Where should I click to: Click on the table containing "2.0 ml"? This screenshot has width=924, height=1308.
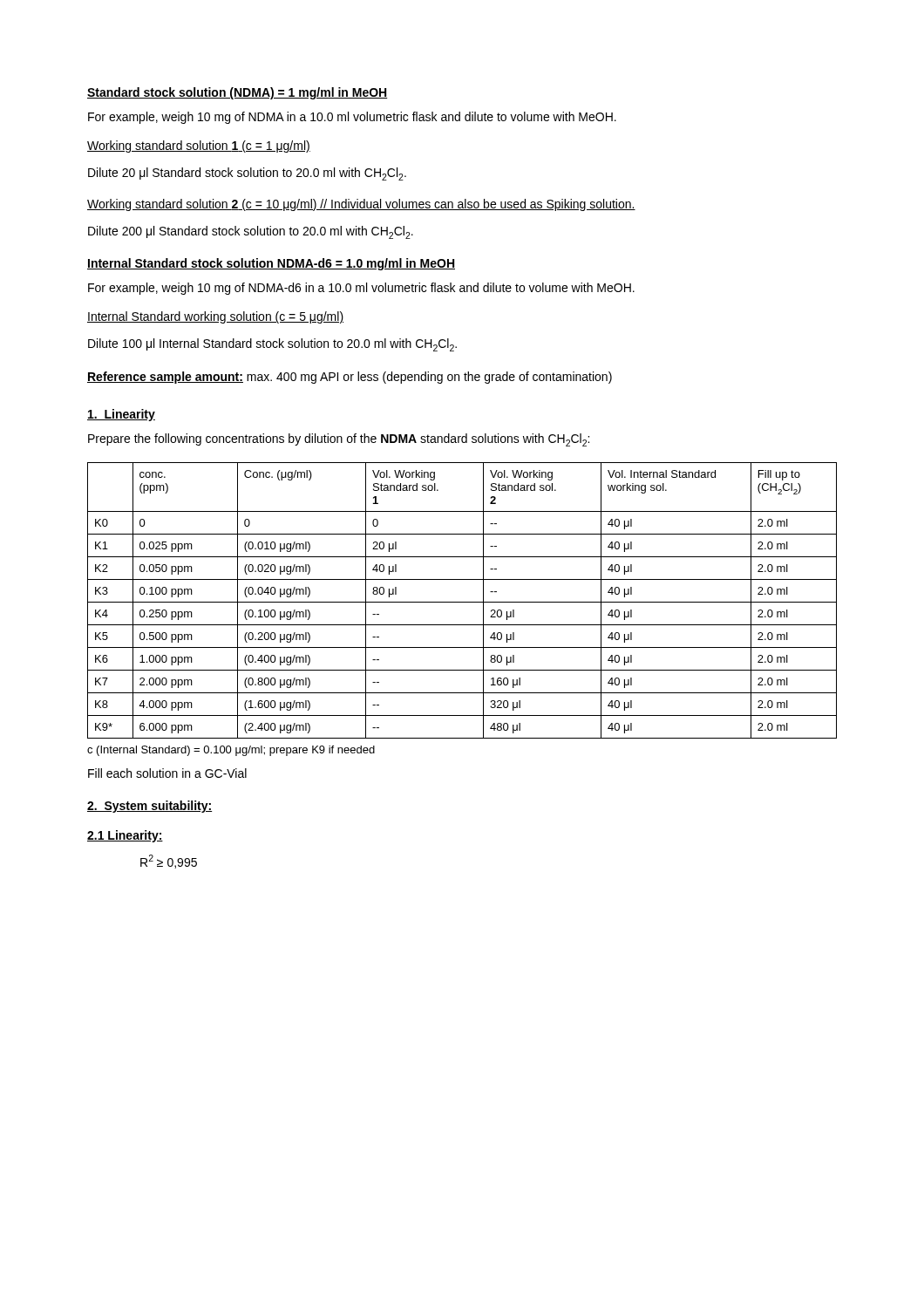coord(462,601)
